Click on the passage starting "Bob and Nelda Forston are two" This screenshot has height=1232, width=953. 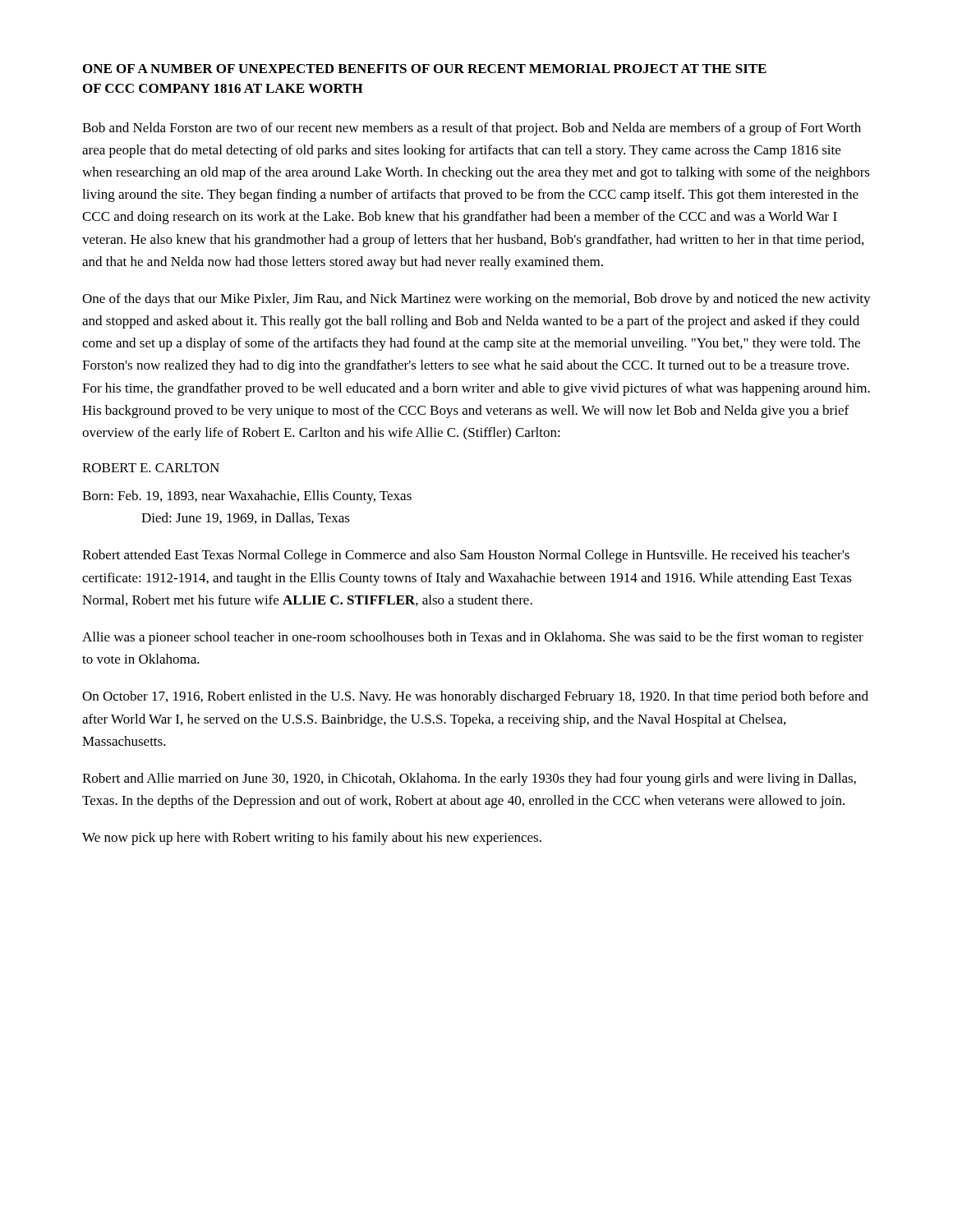pyautogui.click(x=476, y=194)
